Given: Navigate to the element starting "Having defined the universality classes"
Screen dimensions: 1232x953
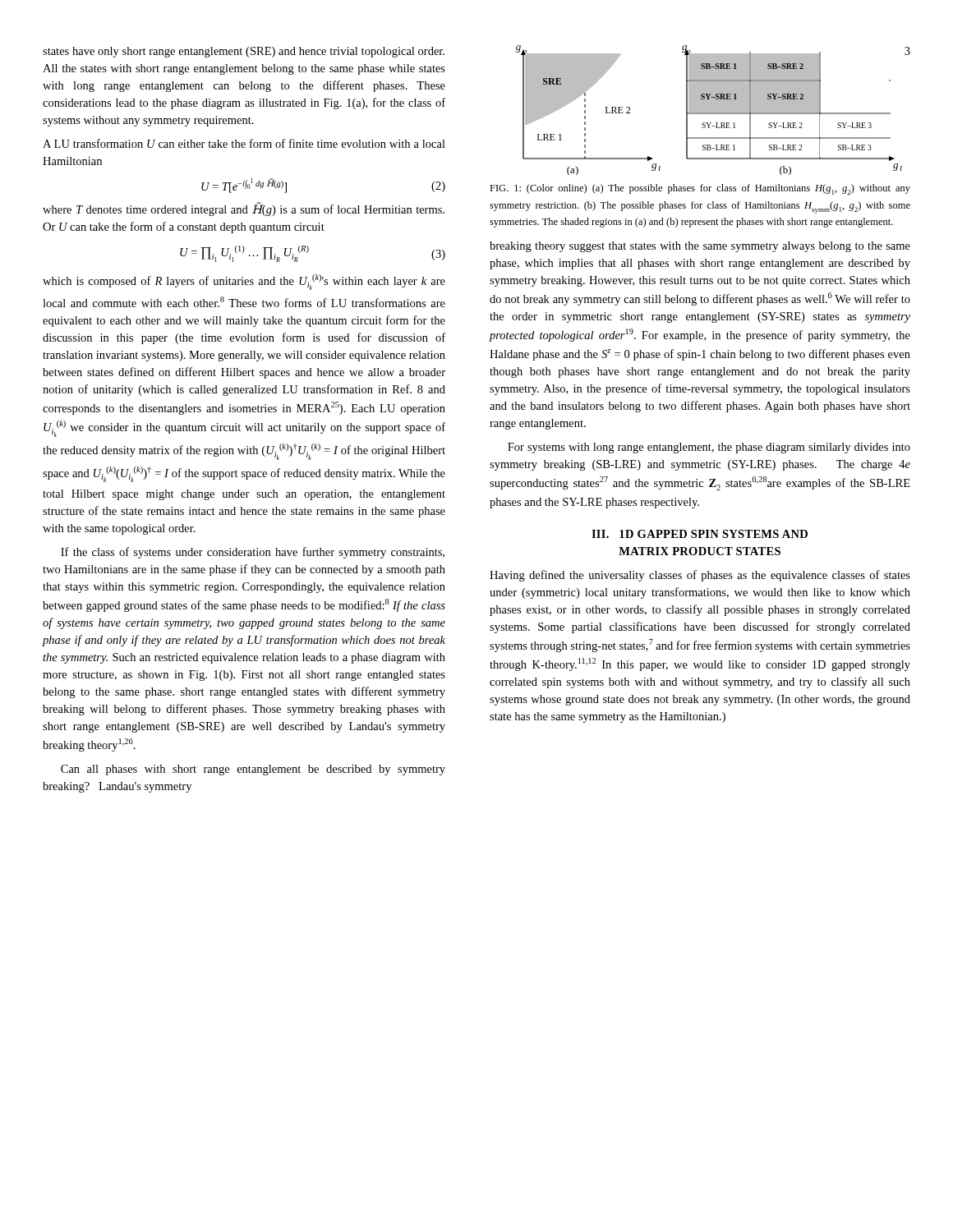Looking at the screenshot, I should pyautogui.click(x=700, y=646).
